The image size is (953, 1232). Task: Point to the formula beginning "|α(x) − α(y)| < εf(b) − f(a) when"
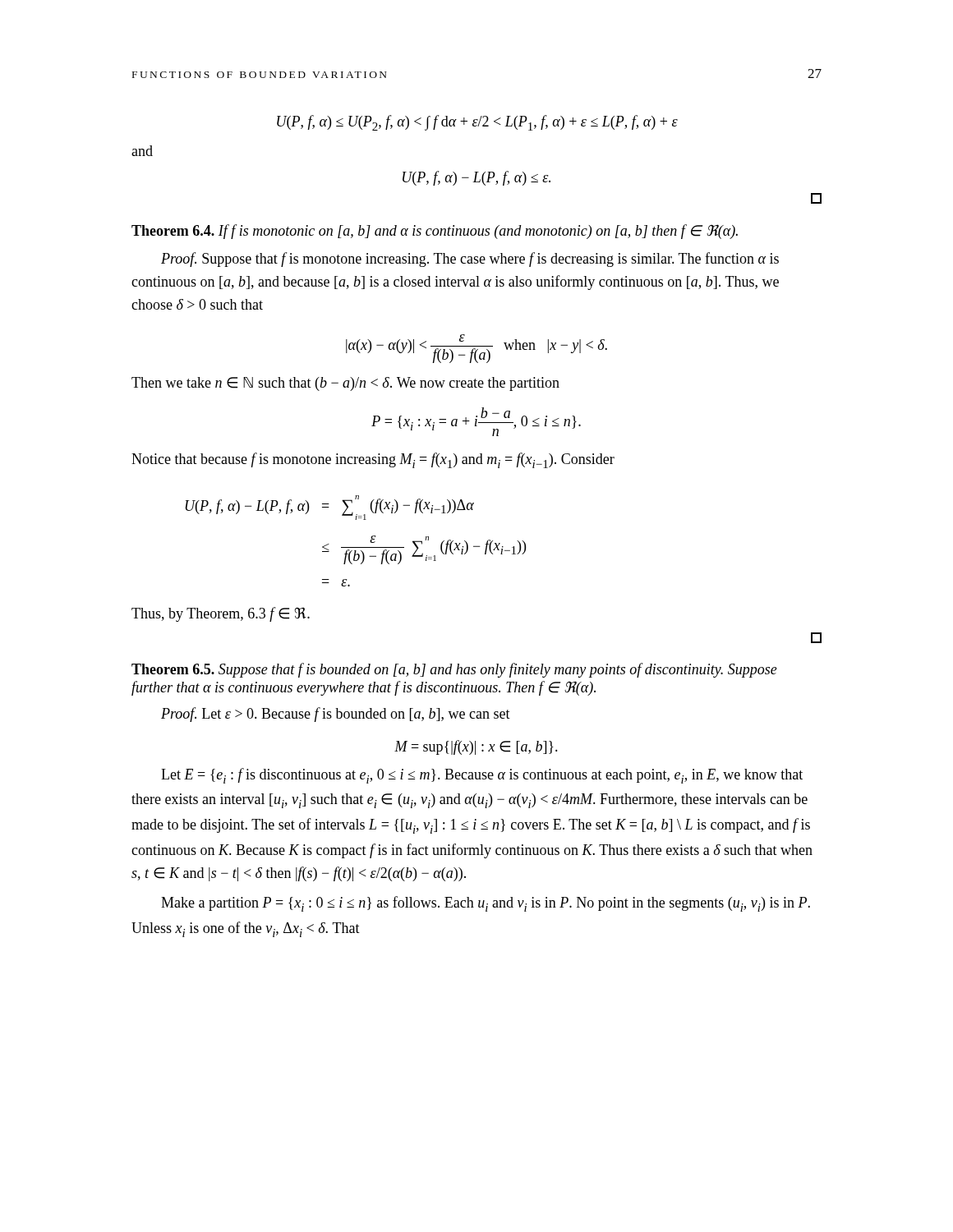476,346
